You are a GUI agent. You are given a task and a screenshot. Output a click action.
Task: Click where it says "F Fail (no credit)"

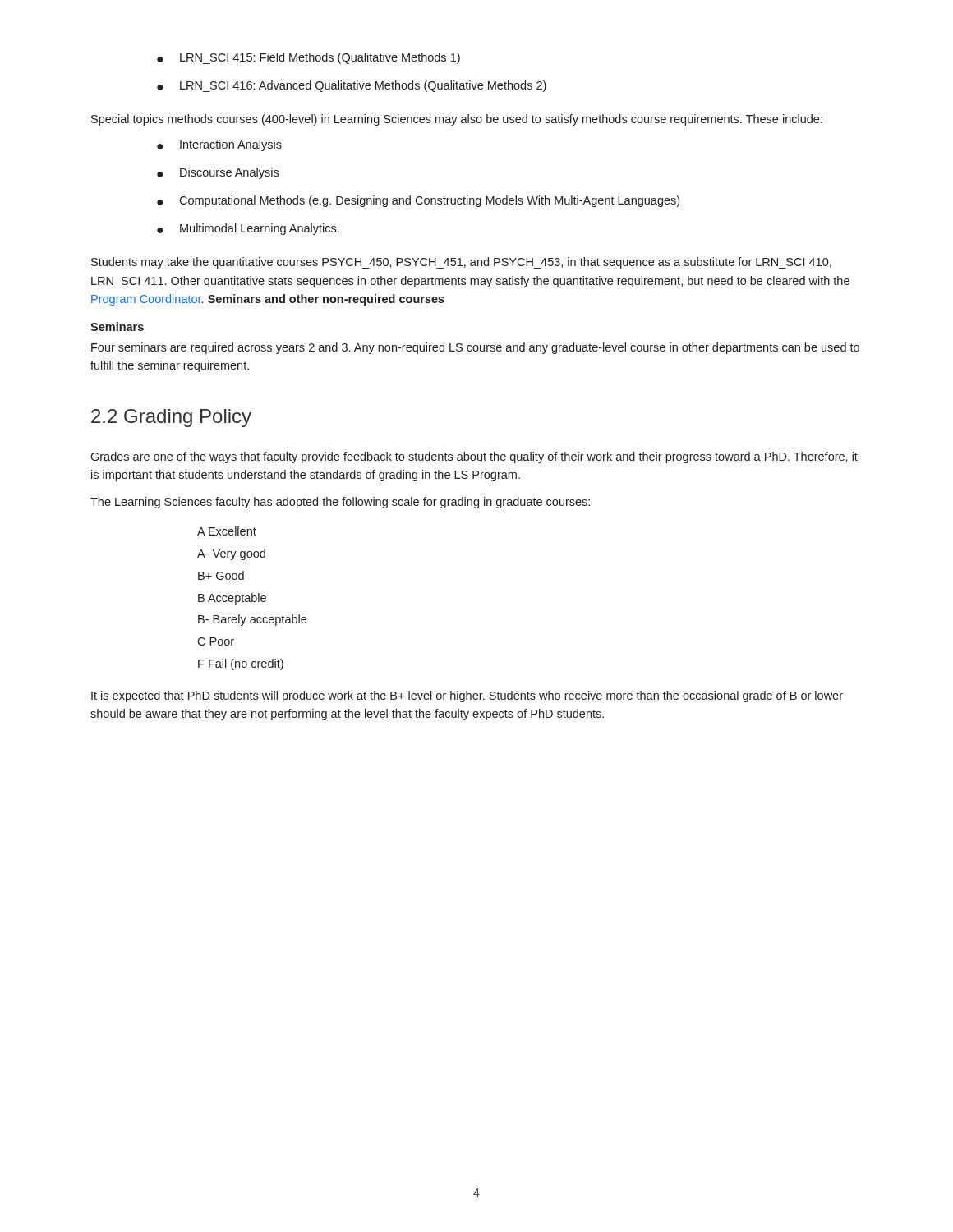tap(241, 664)
